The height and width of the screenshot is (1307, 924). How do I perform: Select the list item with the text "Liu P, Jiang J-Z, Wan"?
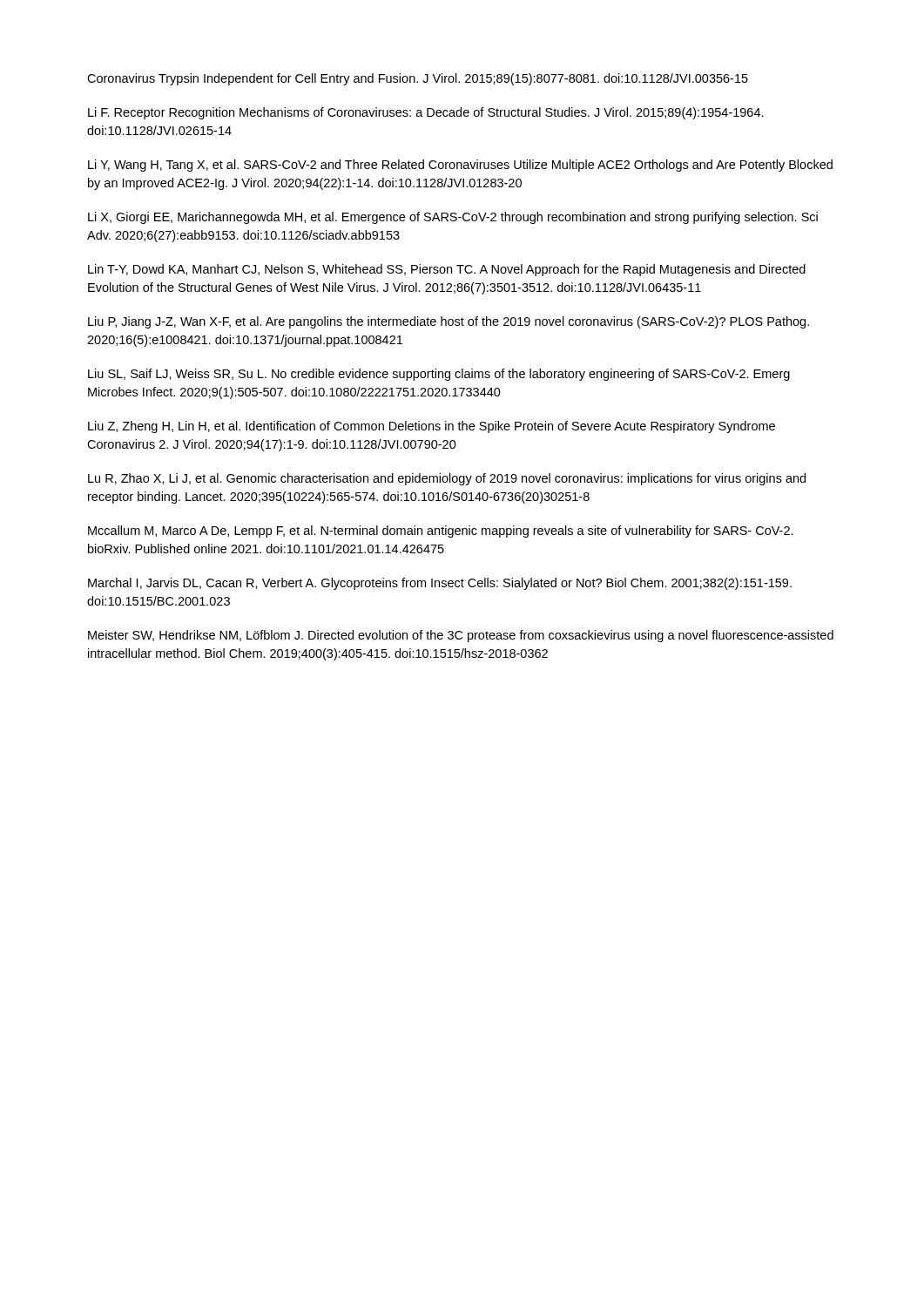coord(449,331)
